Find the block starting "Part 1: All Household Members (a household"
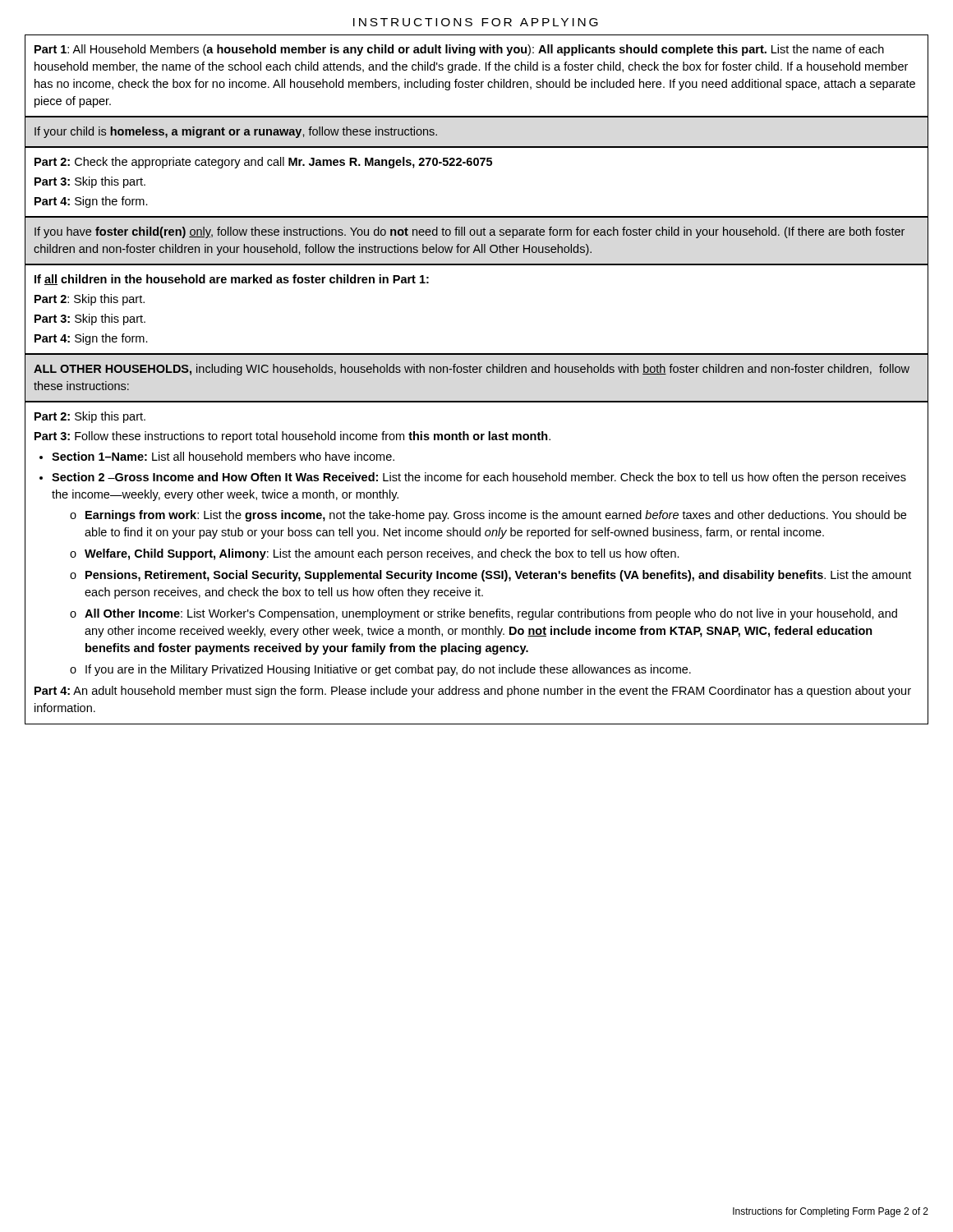This screenshot has width=953, height=1232. [476, 76]
